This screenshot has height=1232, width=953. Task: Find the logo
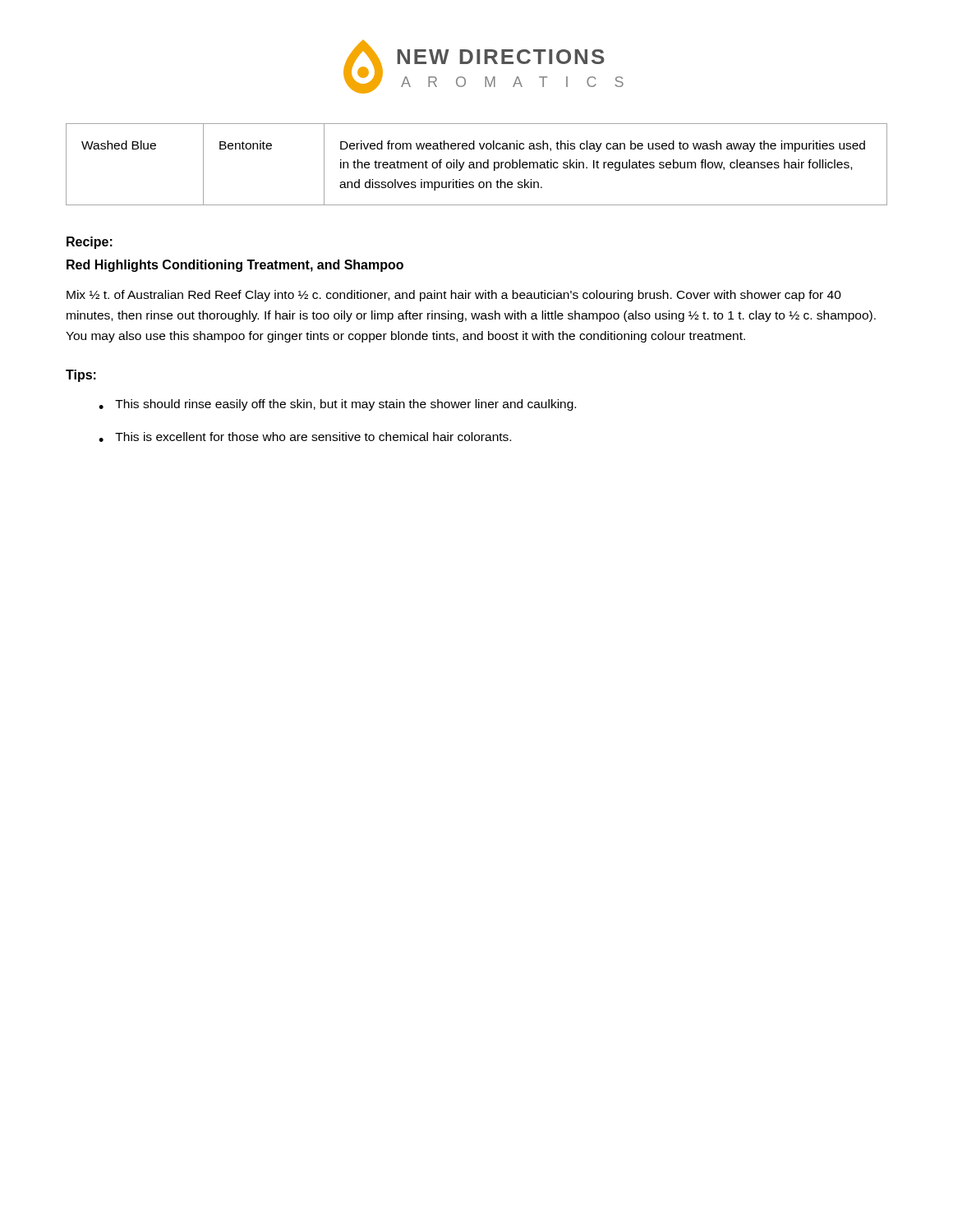click(x=476, y=66)
